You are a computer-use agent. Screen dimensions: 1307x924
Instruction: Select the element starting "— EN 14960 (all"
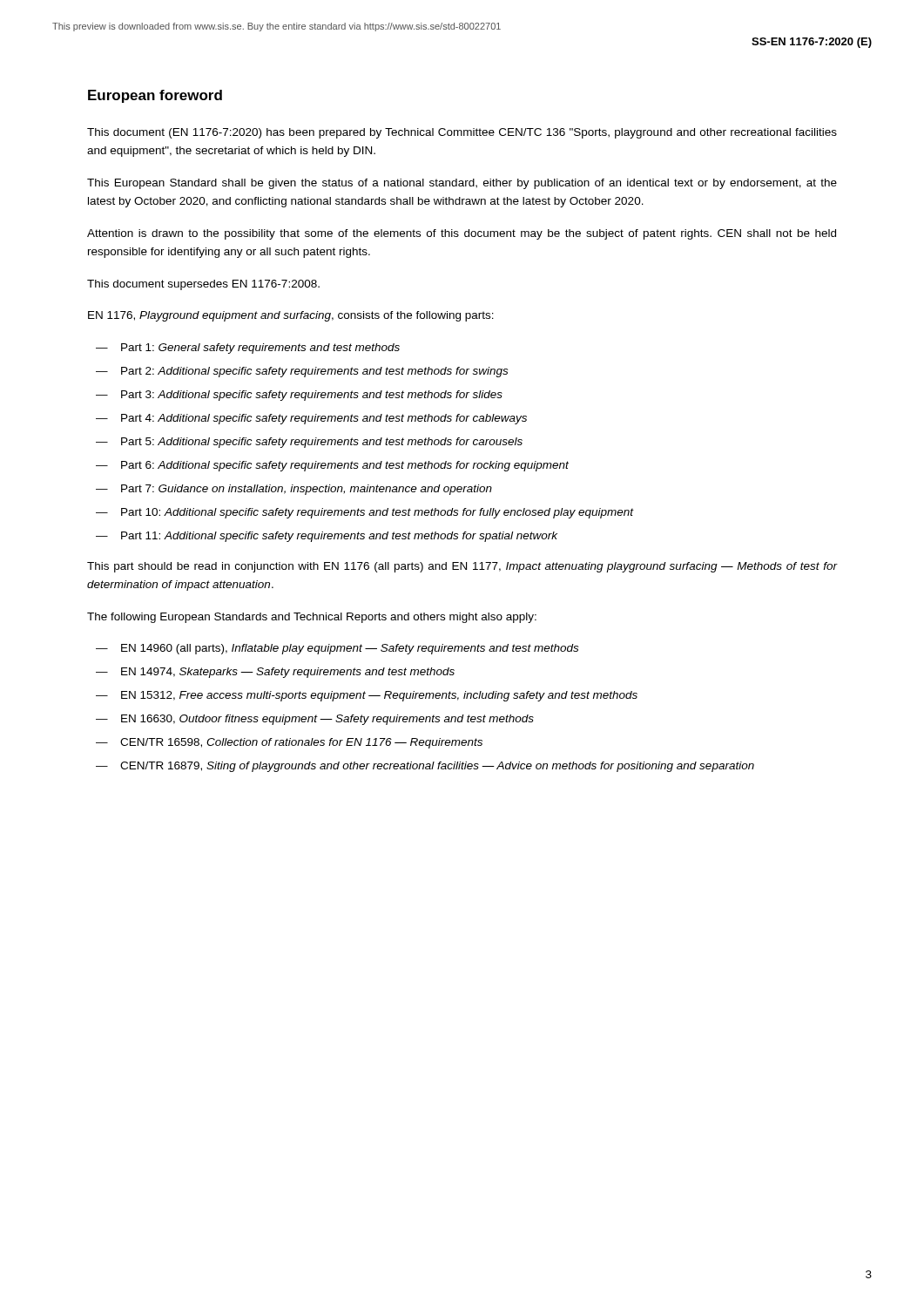466,649
